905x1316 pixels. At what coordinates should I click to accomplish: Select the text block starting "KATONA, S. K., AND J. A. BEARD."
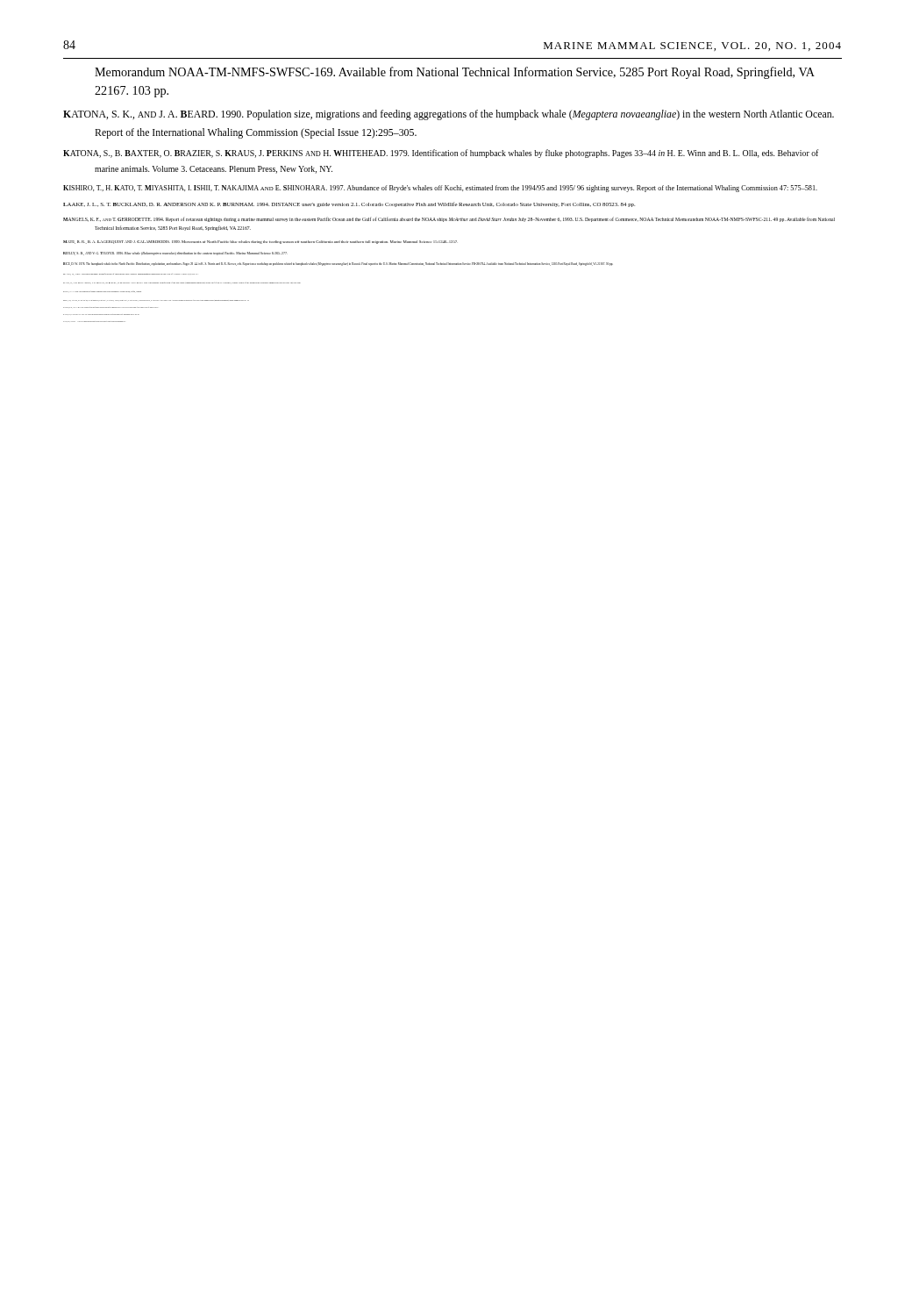pyautogui.click(x=449, y=123)
